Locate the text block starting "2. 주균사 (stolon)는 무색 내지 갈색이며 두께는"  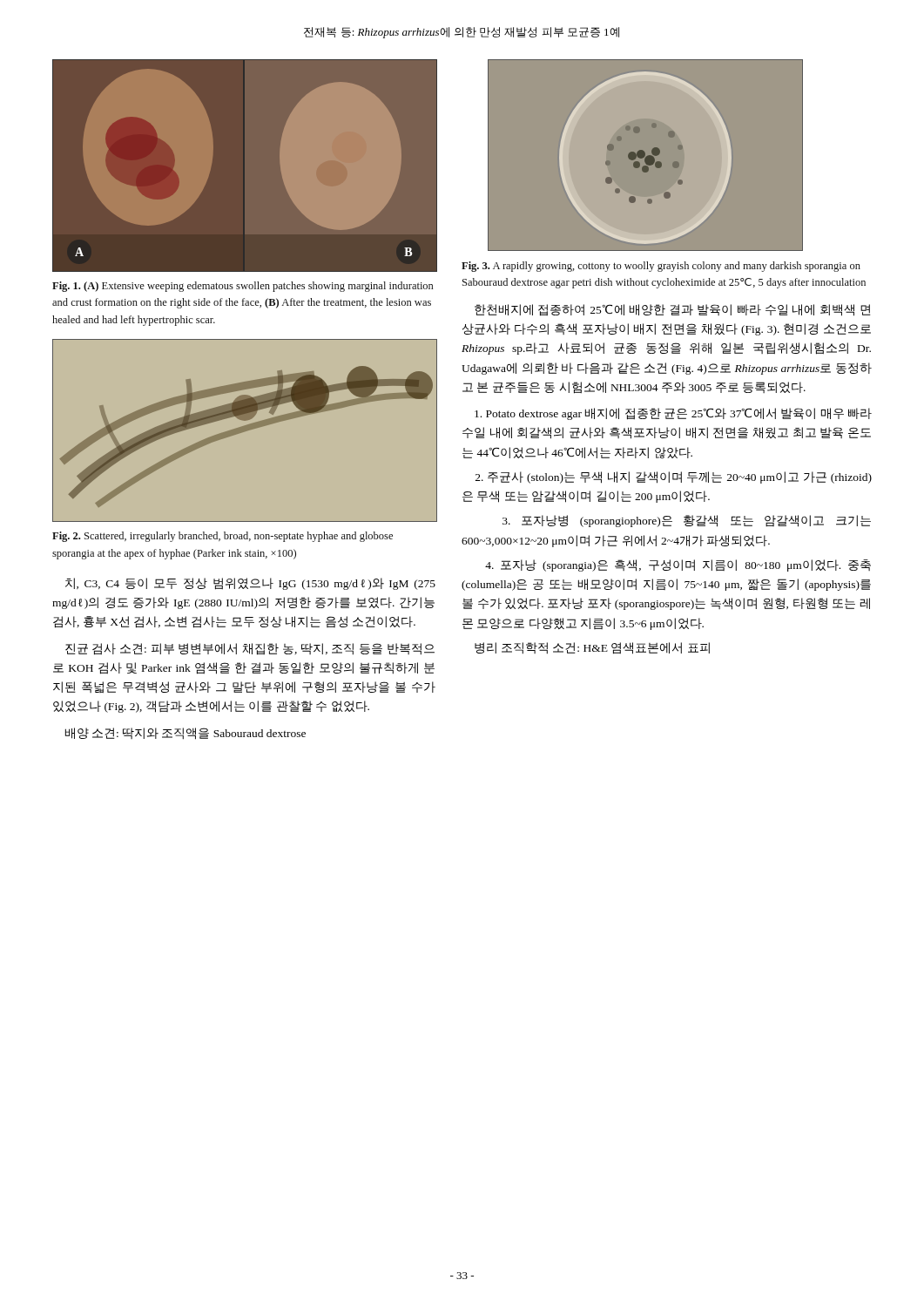coord(667,487)
